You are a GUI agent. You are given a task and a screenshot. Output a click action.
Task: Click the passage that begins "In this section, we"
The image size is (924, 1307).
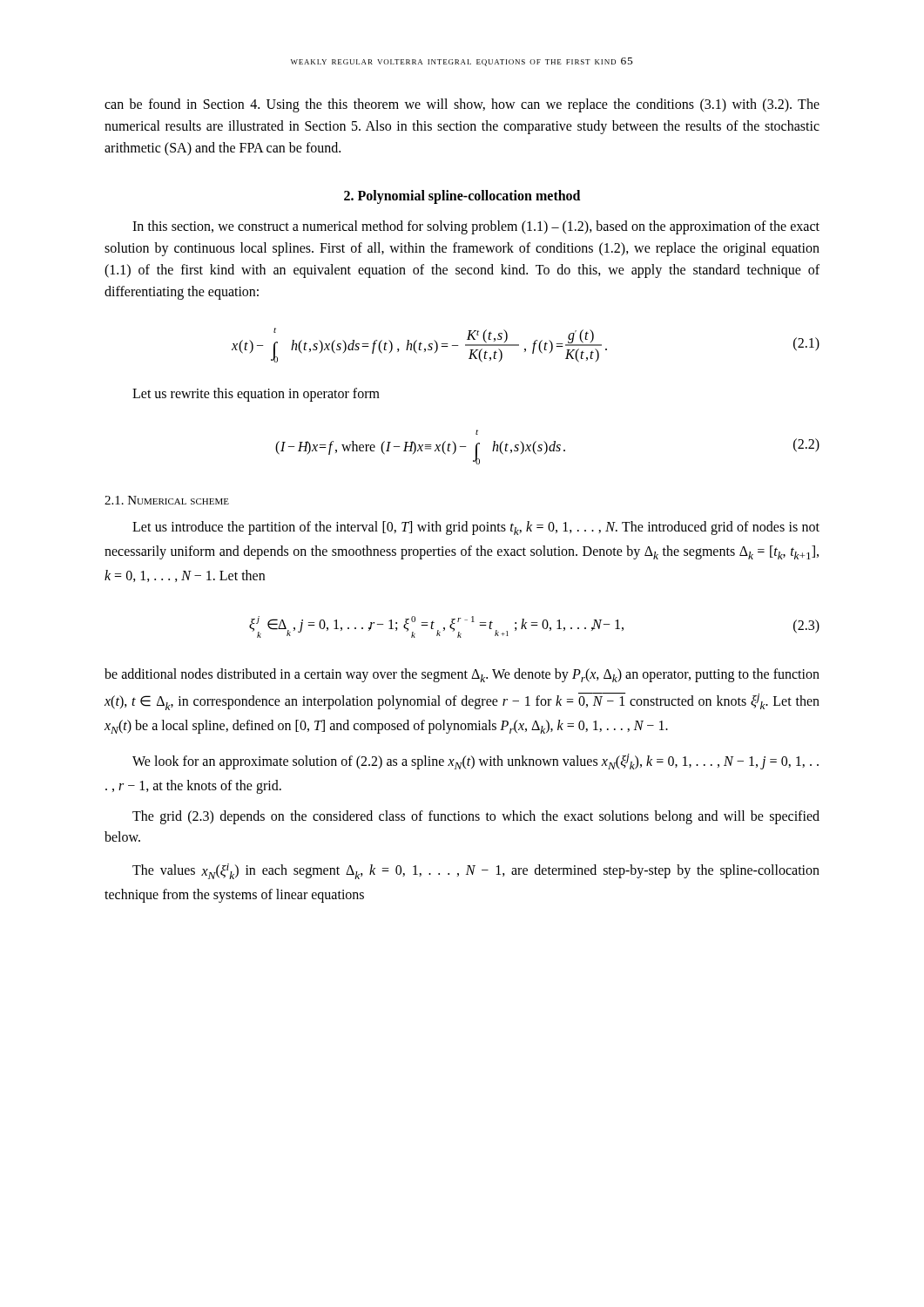pos(462,260)
